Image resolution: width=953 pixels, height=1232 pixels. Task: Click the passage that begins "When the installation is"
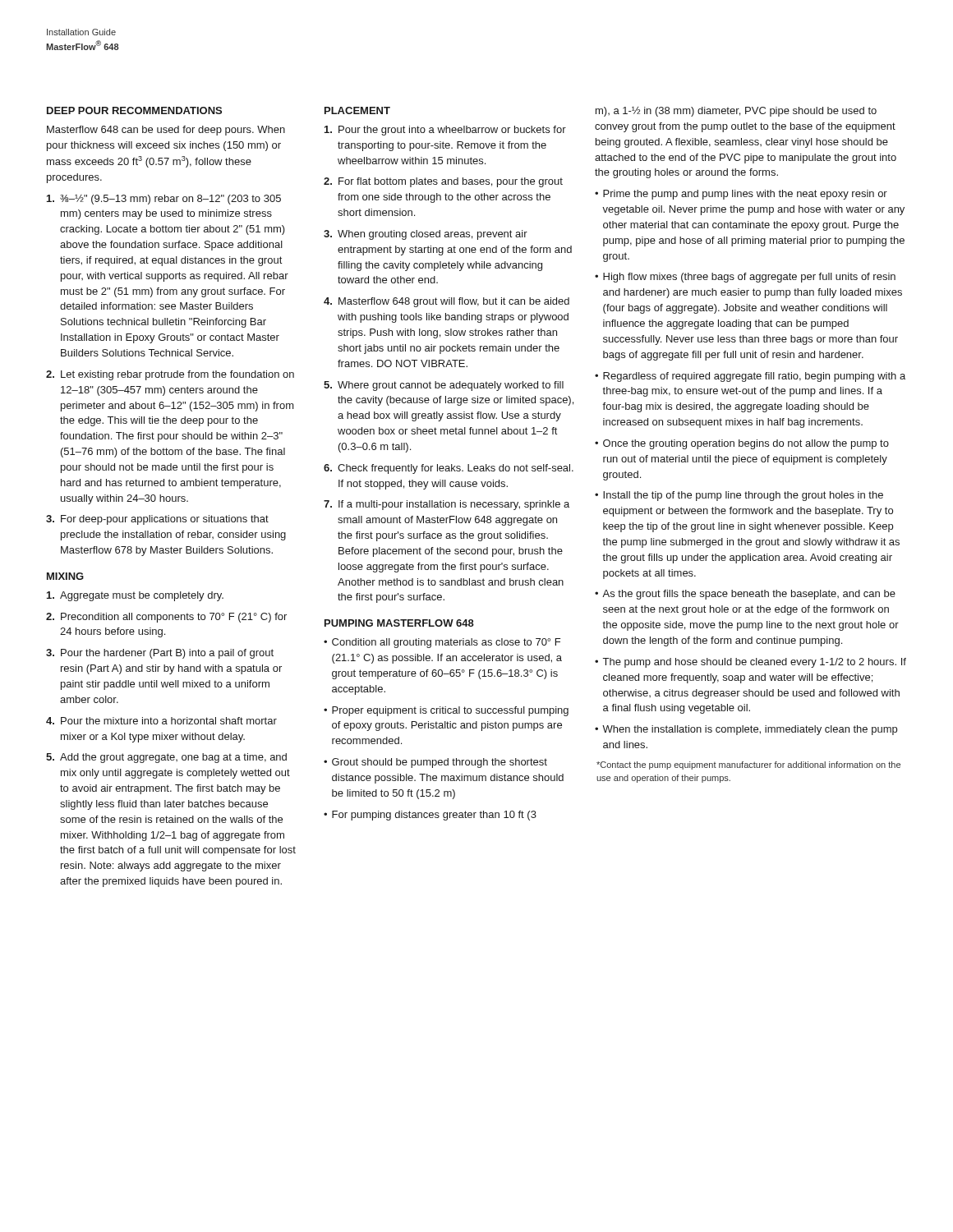click(x=755, y=738)
